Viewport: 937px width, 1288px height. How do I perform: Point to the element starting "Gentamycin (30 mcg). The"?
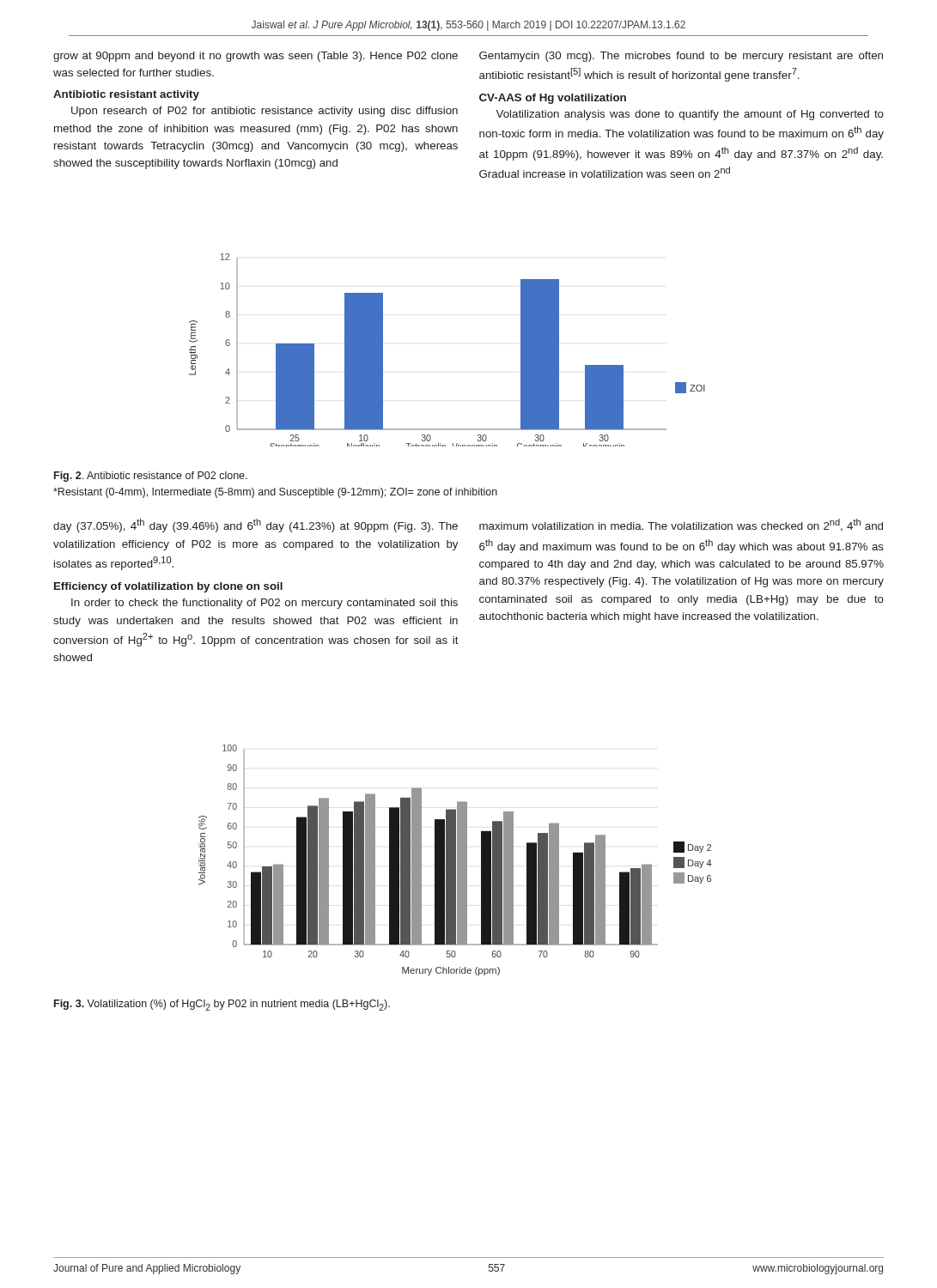point(681,66)
